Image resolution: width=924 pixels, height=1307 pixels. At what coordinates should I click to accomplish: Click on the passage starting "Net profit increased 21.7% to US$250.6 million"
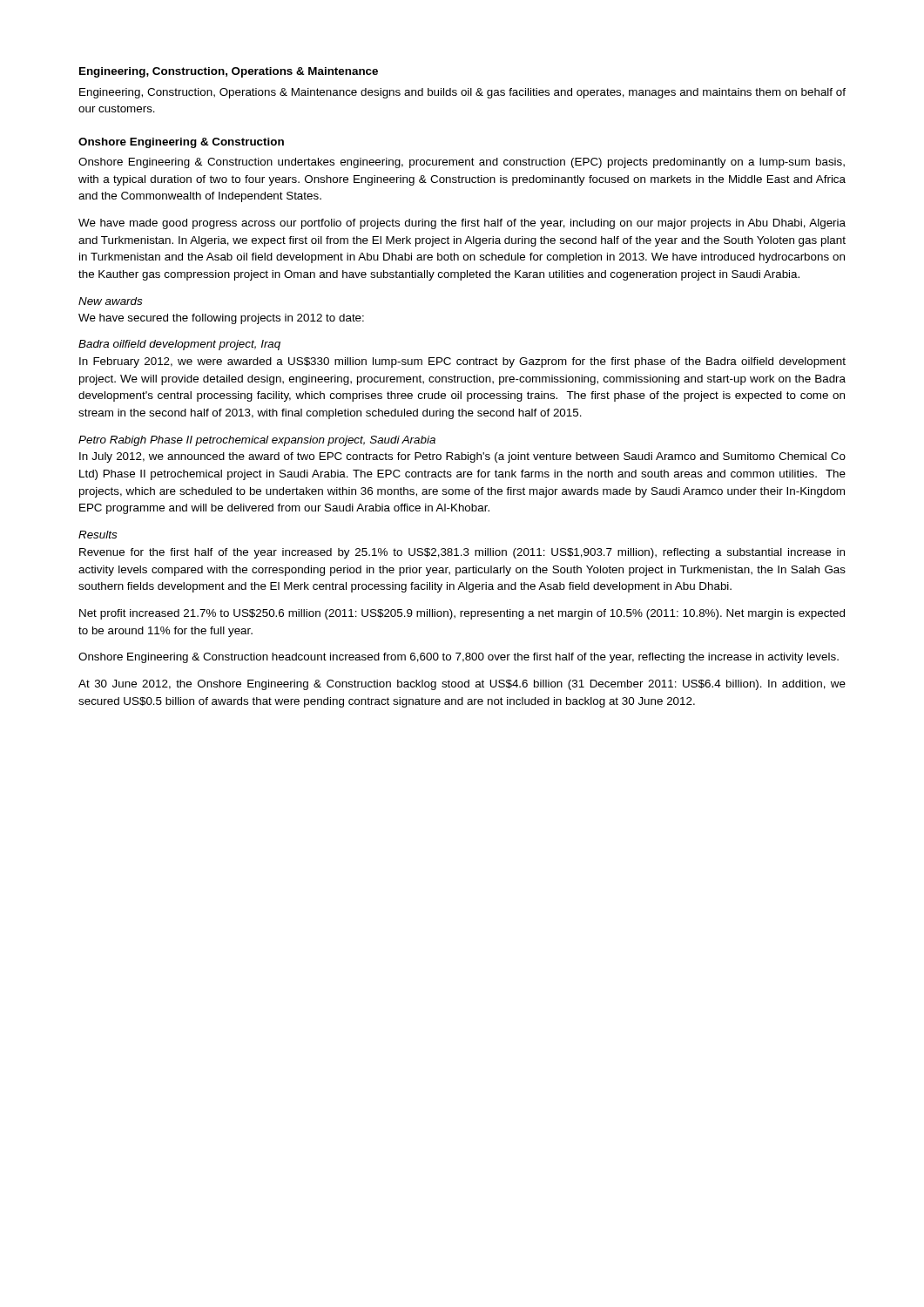coord(462,622)
